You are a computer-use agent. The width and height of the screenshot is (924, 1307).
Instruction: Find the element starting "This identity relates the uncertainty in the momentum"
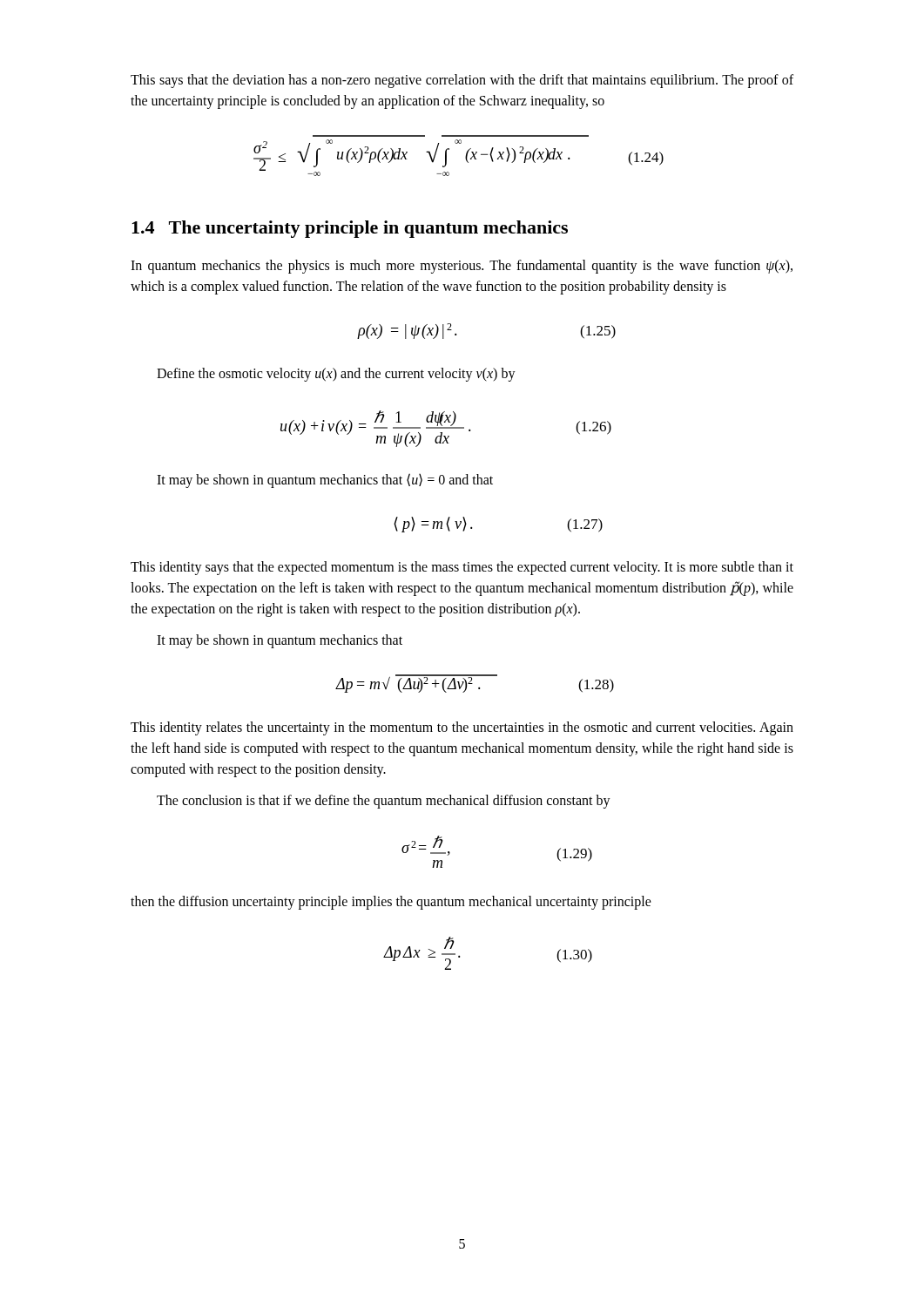462,728
